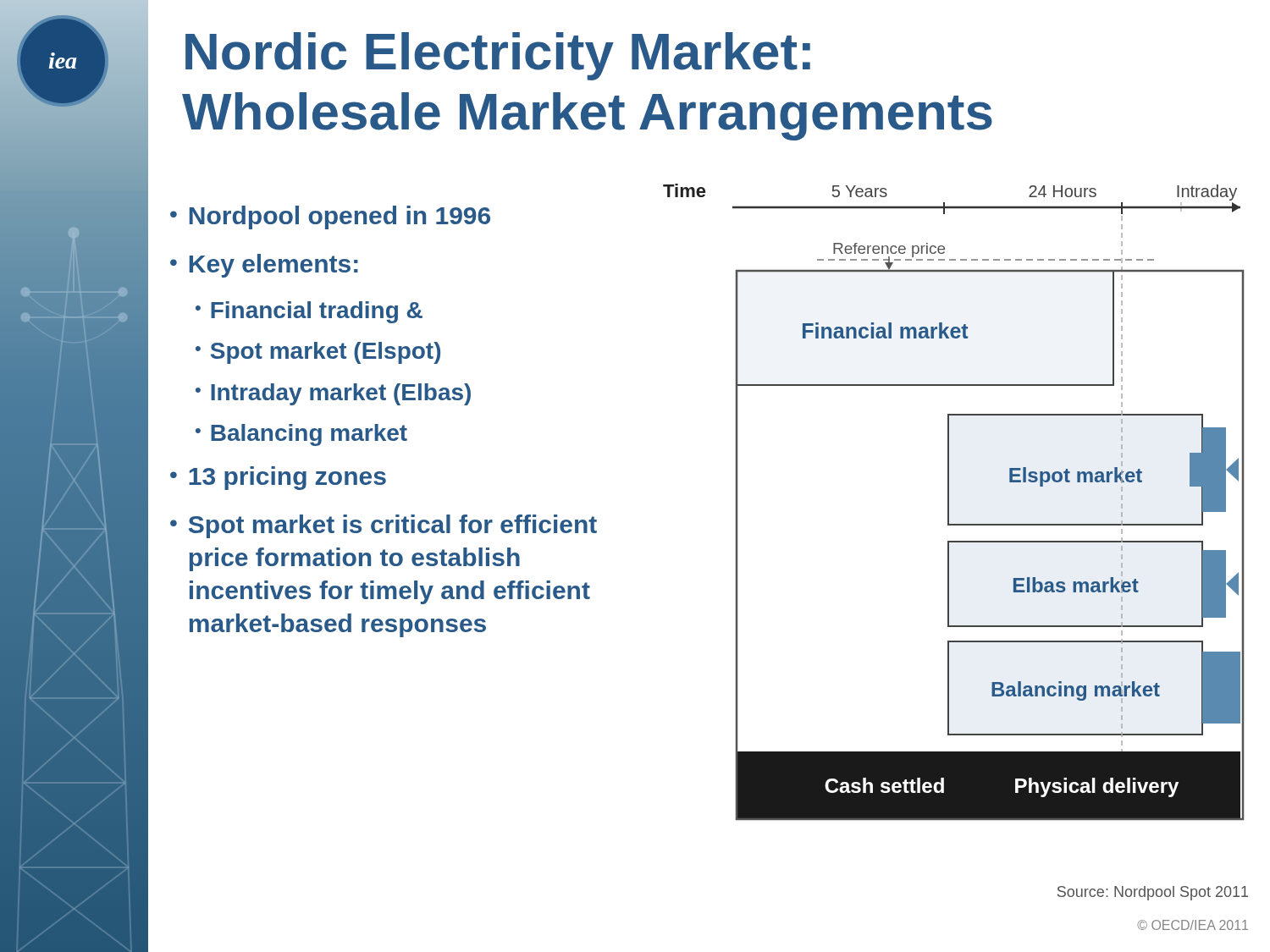
Task: Find the passage starting "• Intraday market (Elbas)"
Action: tap(333, 393)
